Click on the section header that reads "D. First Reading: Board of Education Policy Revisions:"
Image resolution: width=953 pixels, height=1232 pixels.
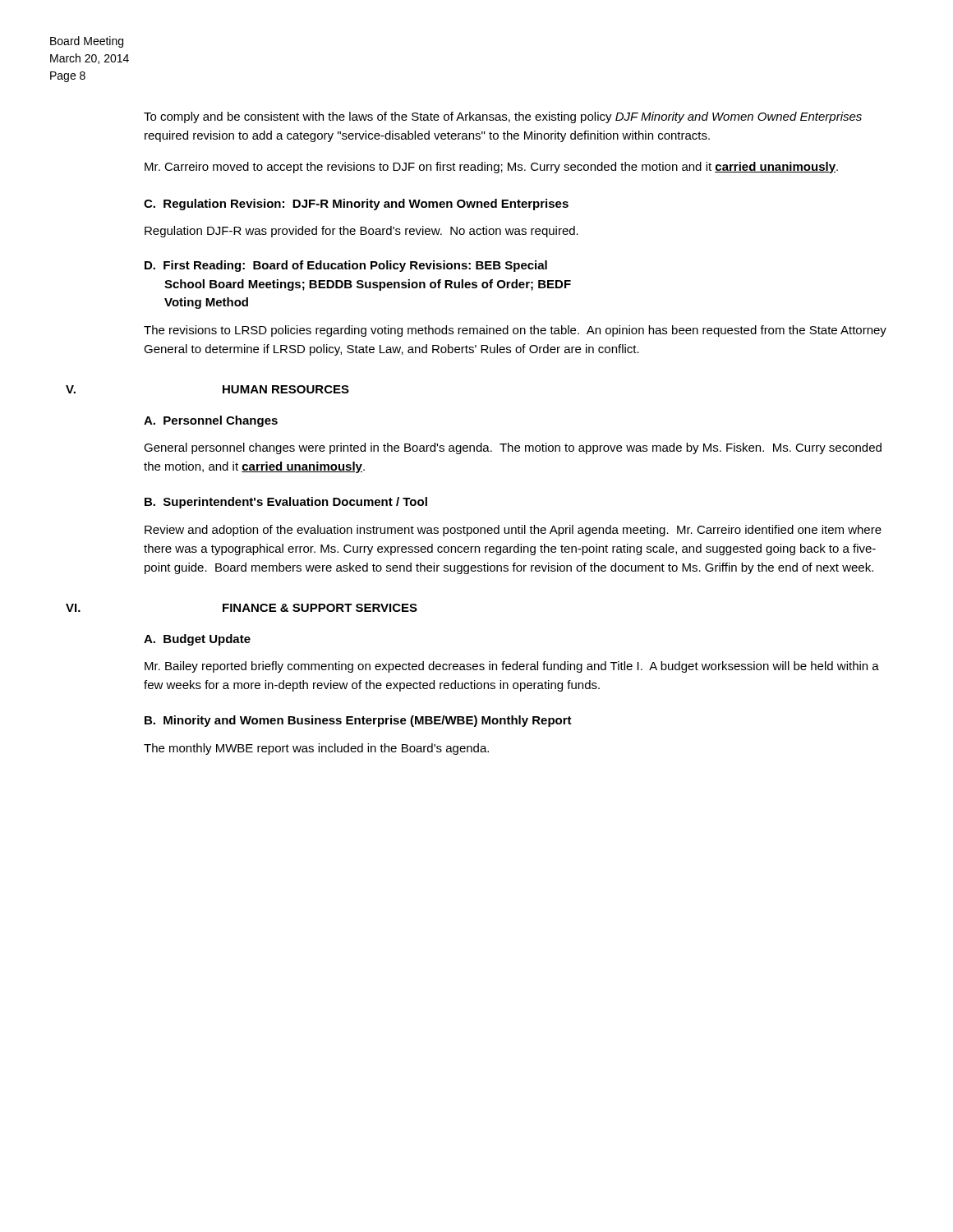[x=357, y=284]
